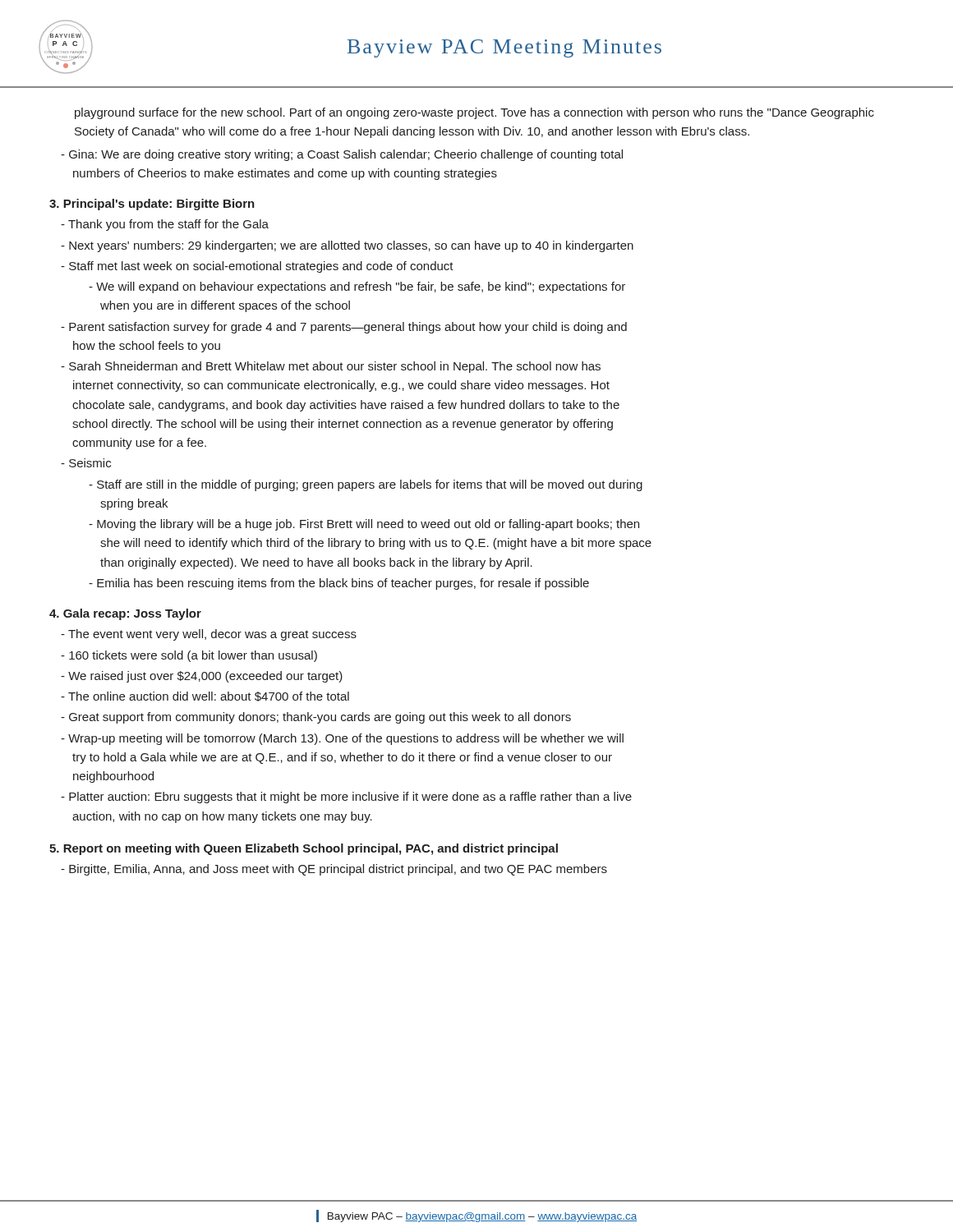Click on the block starting "3. Principal's update: Birgitte"
Screen dimensions: 1232x953
coord(152,203)
